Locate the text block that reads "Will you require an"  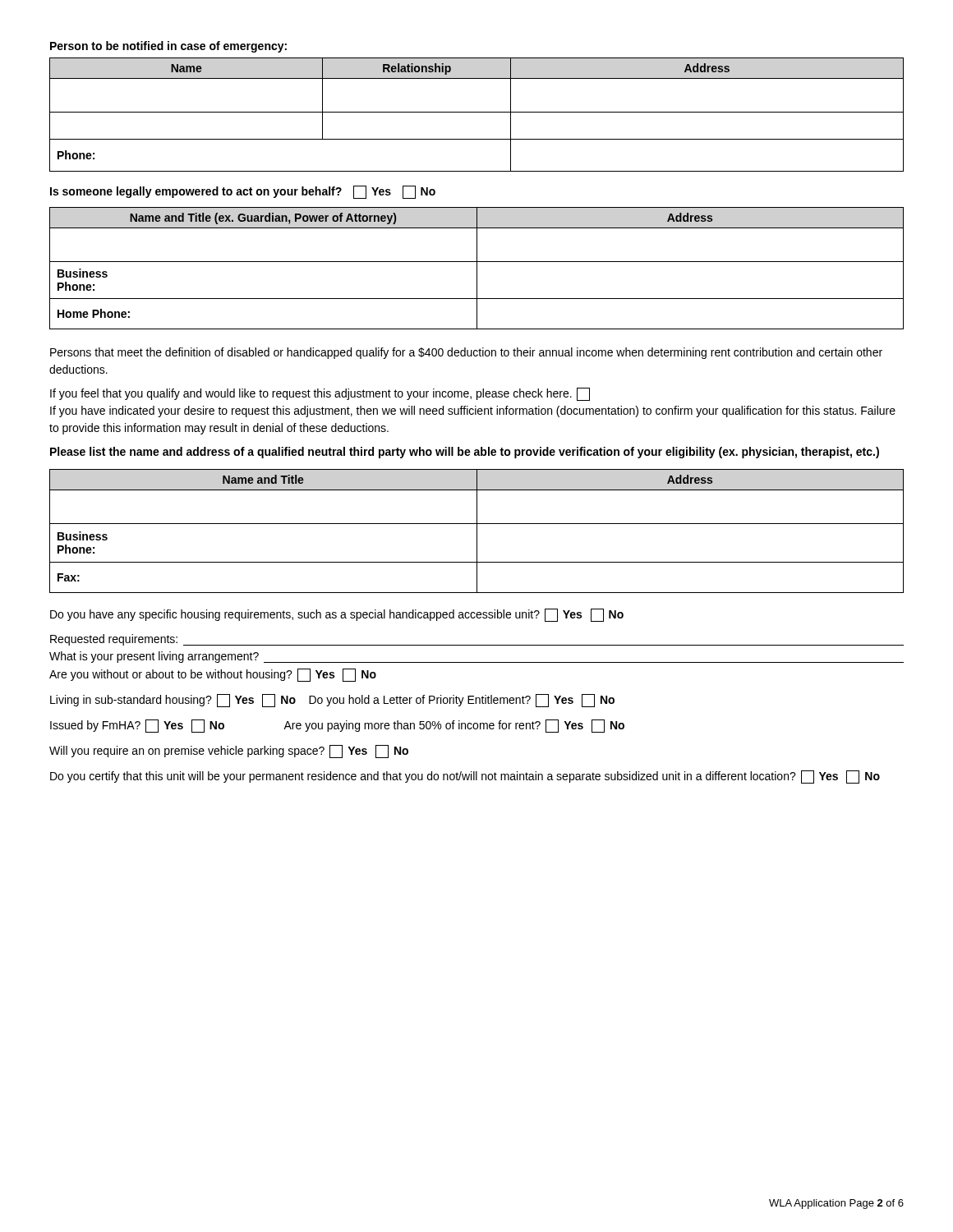pyautogui.click(x=229, y=751)
